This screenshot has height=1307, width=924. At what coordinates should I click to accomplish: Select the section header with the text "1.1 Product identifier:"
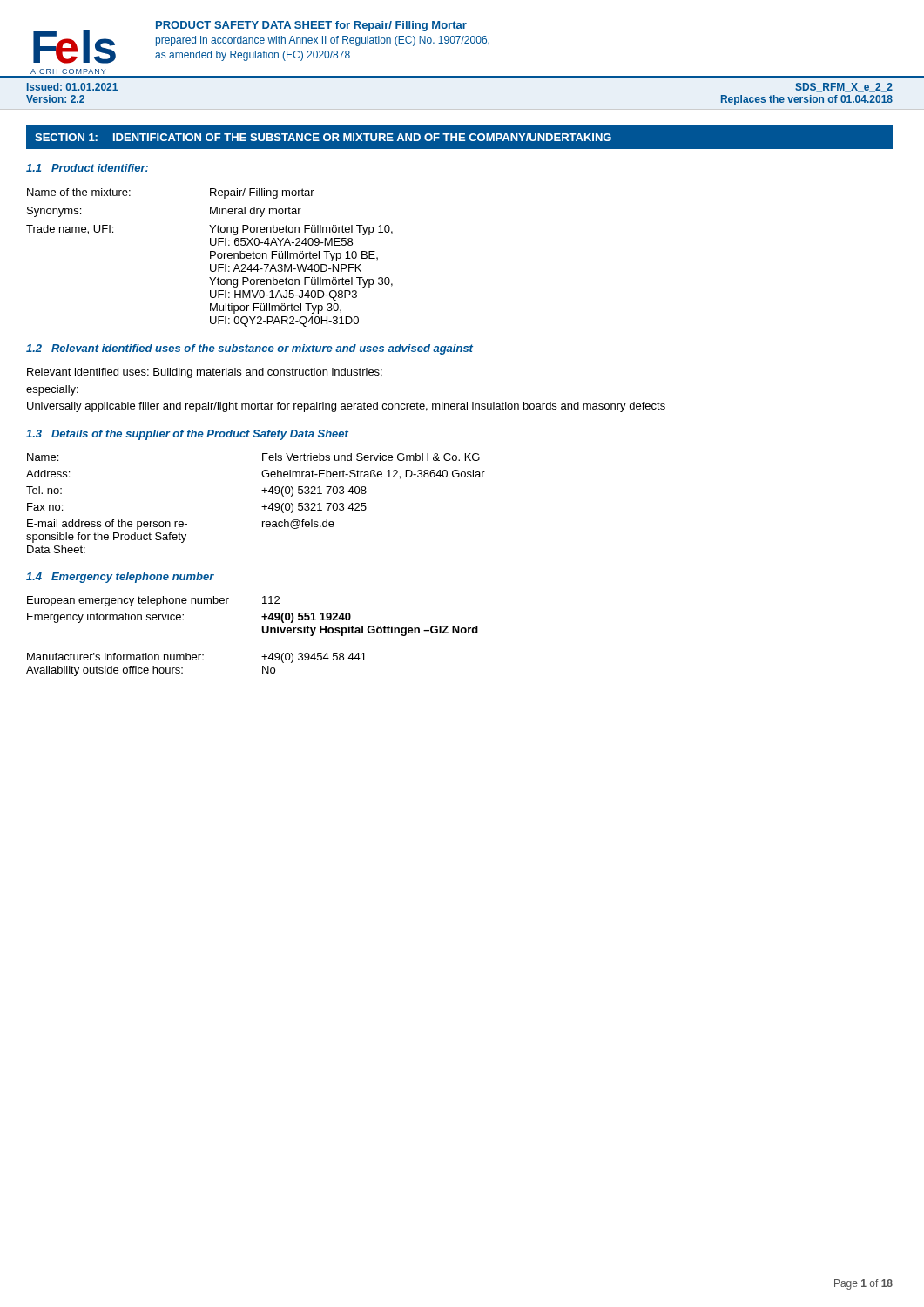[x=87, y=168]
